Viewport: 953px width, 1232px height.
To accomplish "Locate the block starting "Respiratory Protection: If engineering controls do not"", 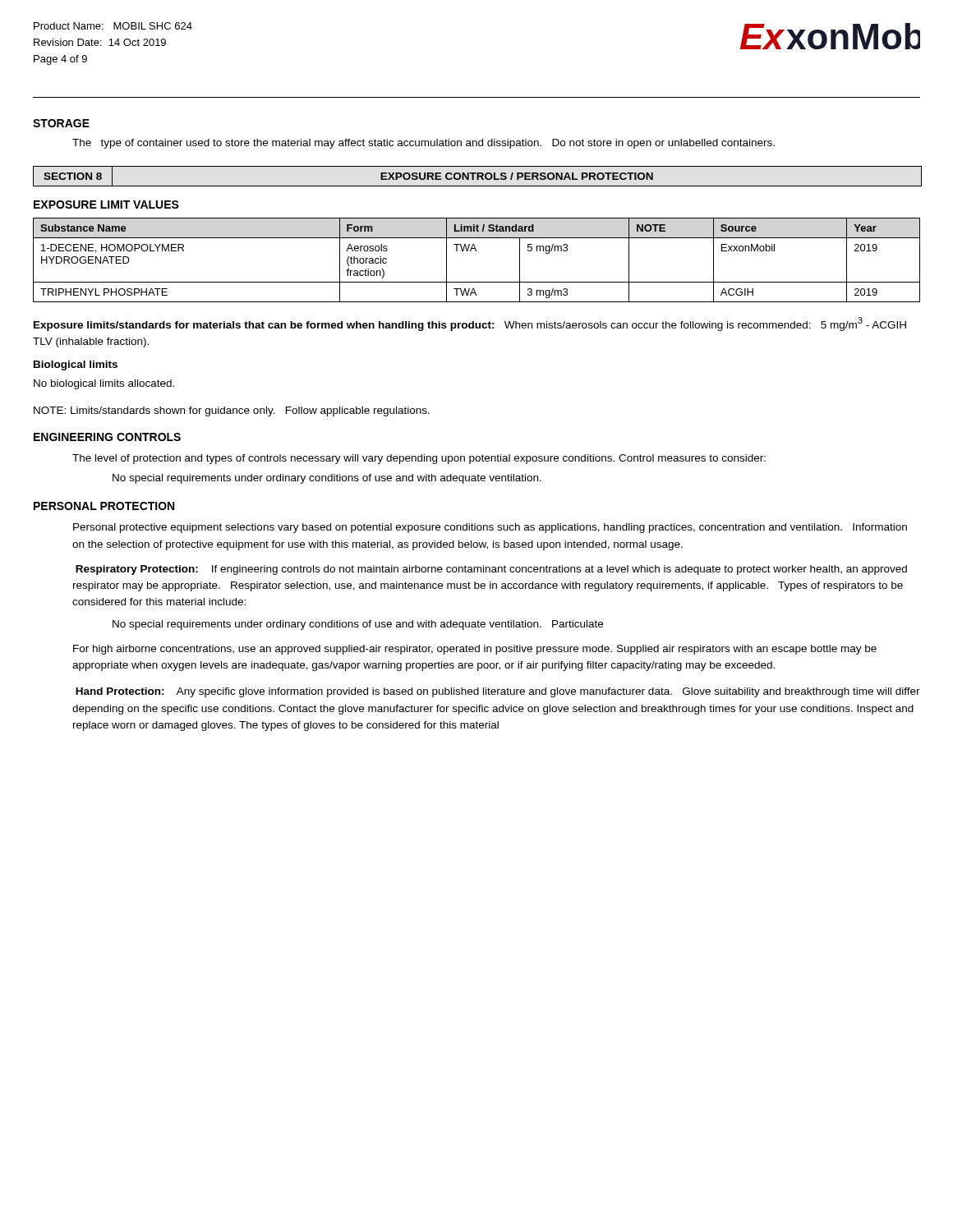I will pos(490,585).
